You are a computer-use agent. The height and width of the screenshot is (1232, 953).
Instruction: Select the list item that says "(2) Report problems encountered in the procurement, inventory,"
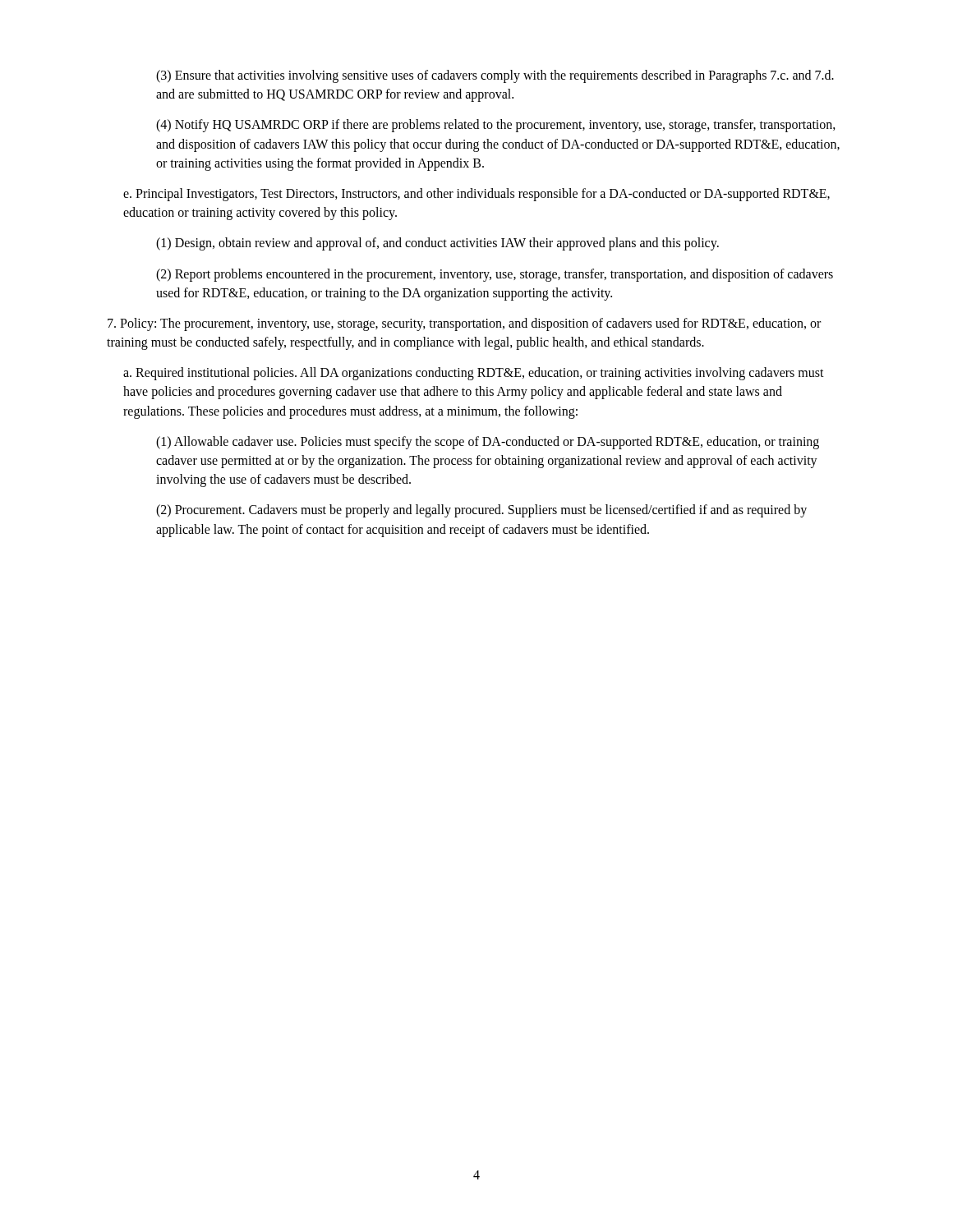501,283
